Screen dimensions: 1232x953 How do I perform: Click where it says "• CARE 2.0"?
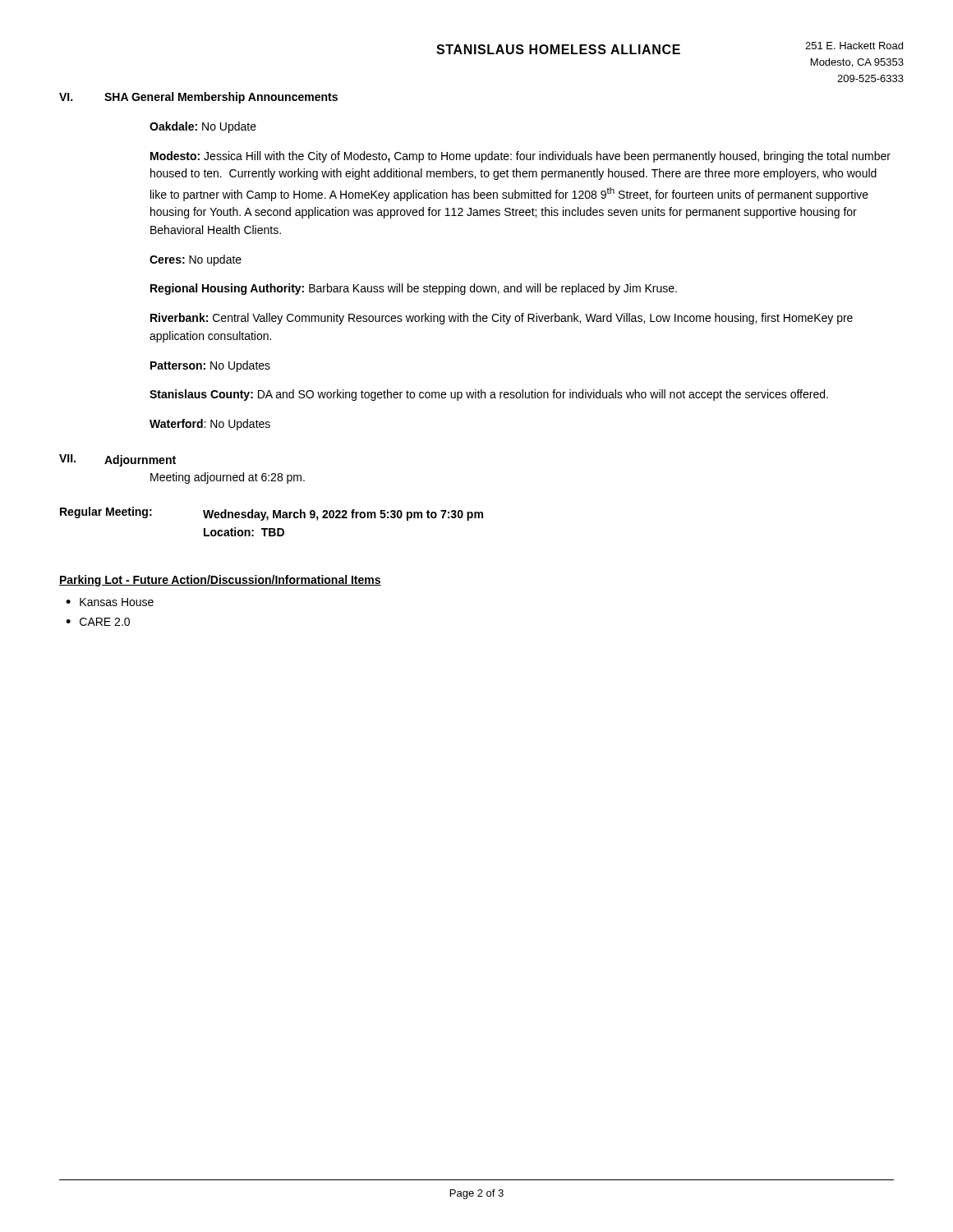coord(98,622)
